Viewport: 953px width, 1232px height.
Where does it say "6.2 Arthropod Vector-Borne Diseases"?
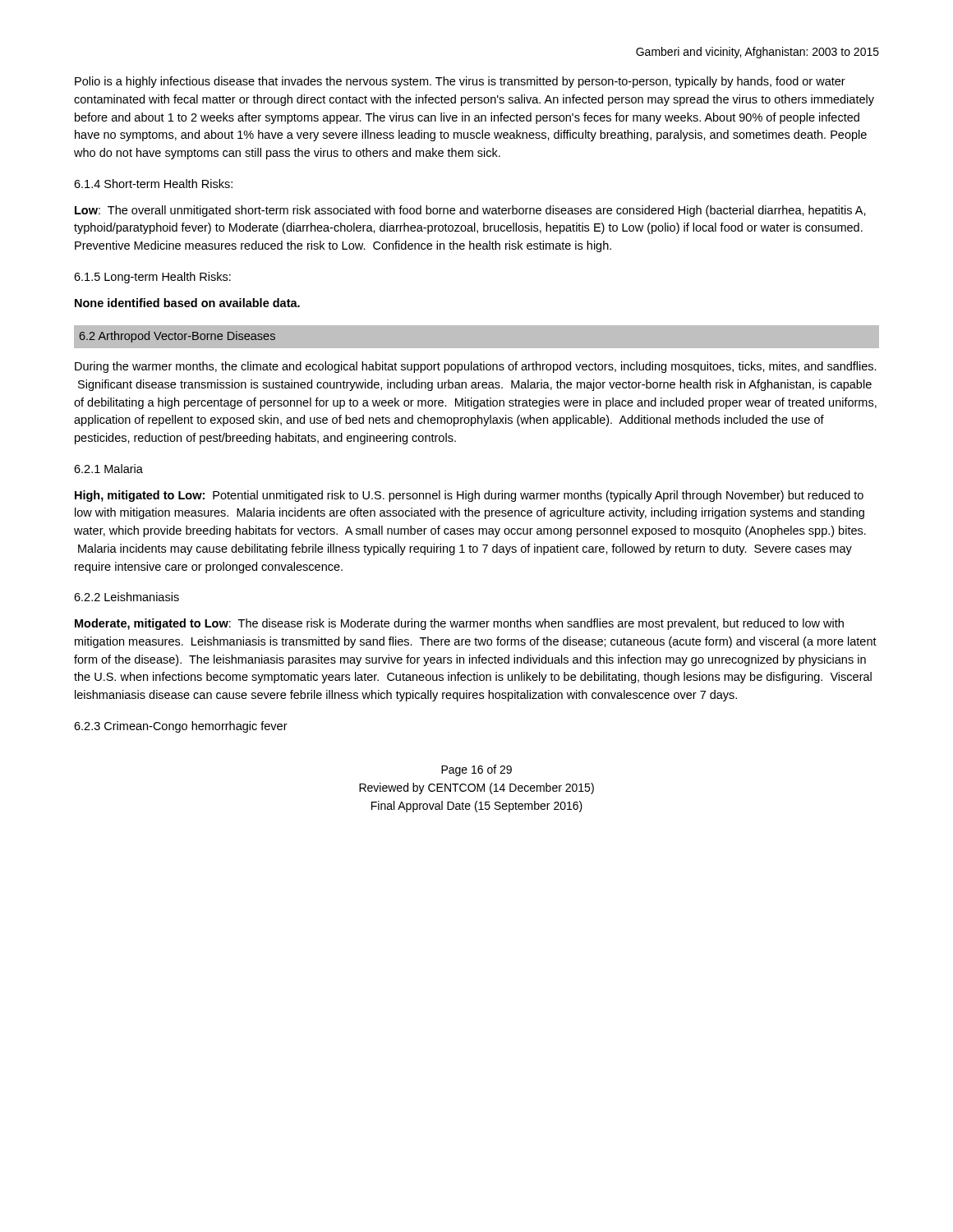pos(177,336)
